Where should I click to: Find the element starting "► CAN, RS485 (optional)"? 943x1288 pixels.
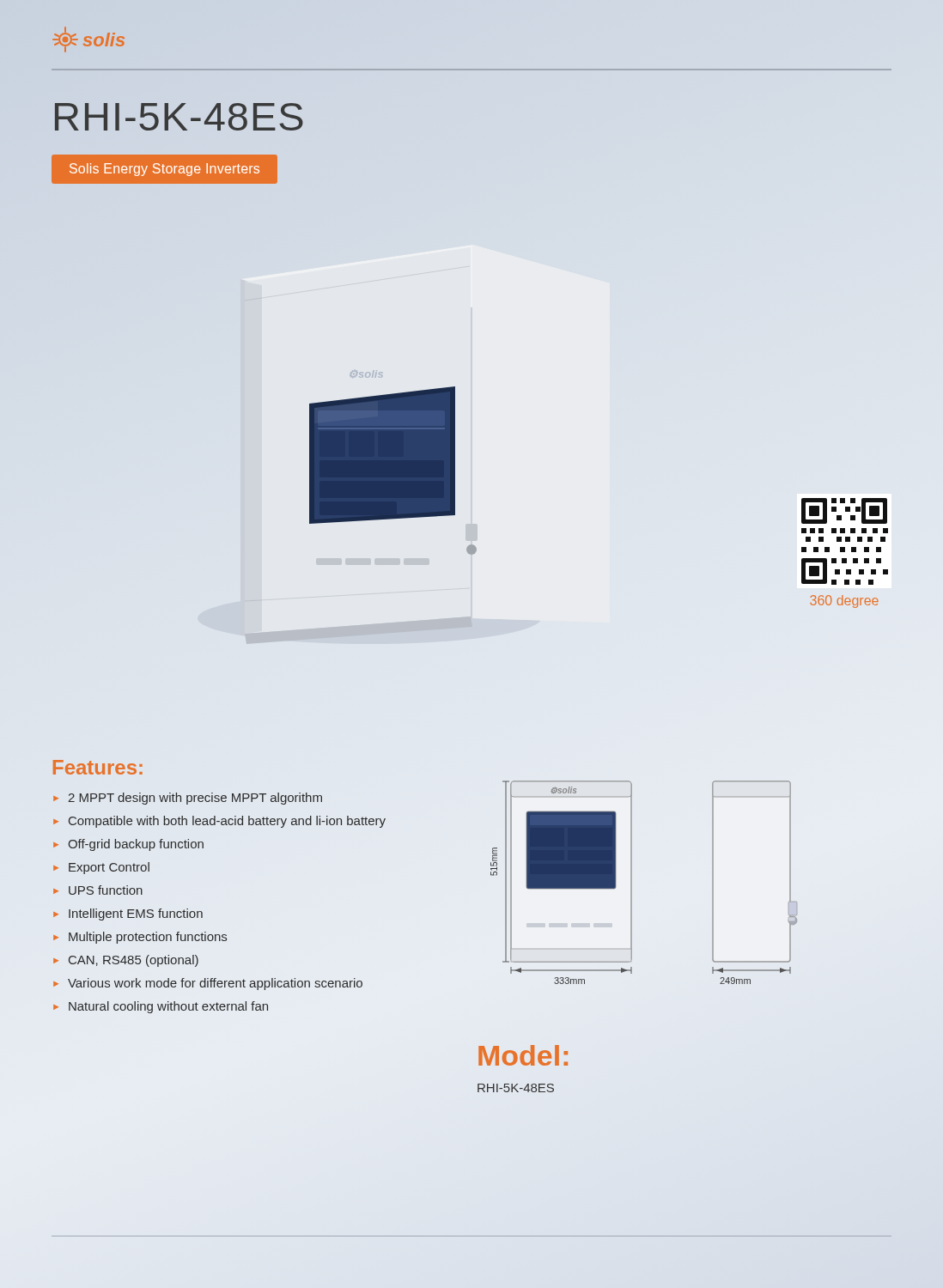coord(125,960)
